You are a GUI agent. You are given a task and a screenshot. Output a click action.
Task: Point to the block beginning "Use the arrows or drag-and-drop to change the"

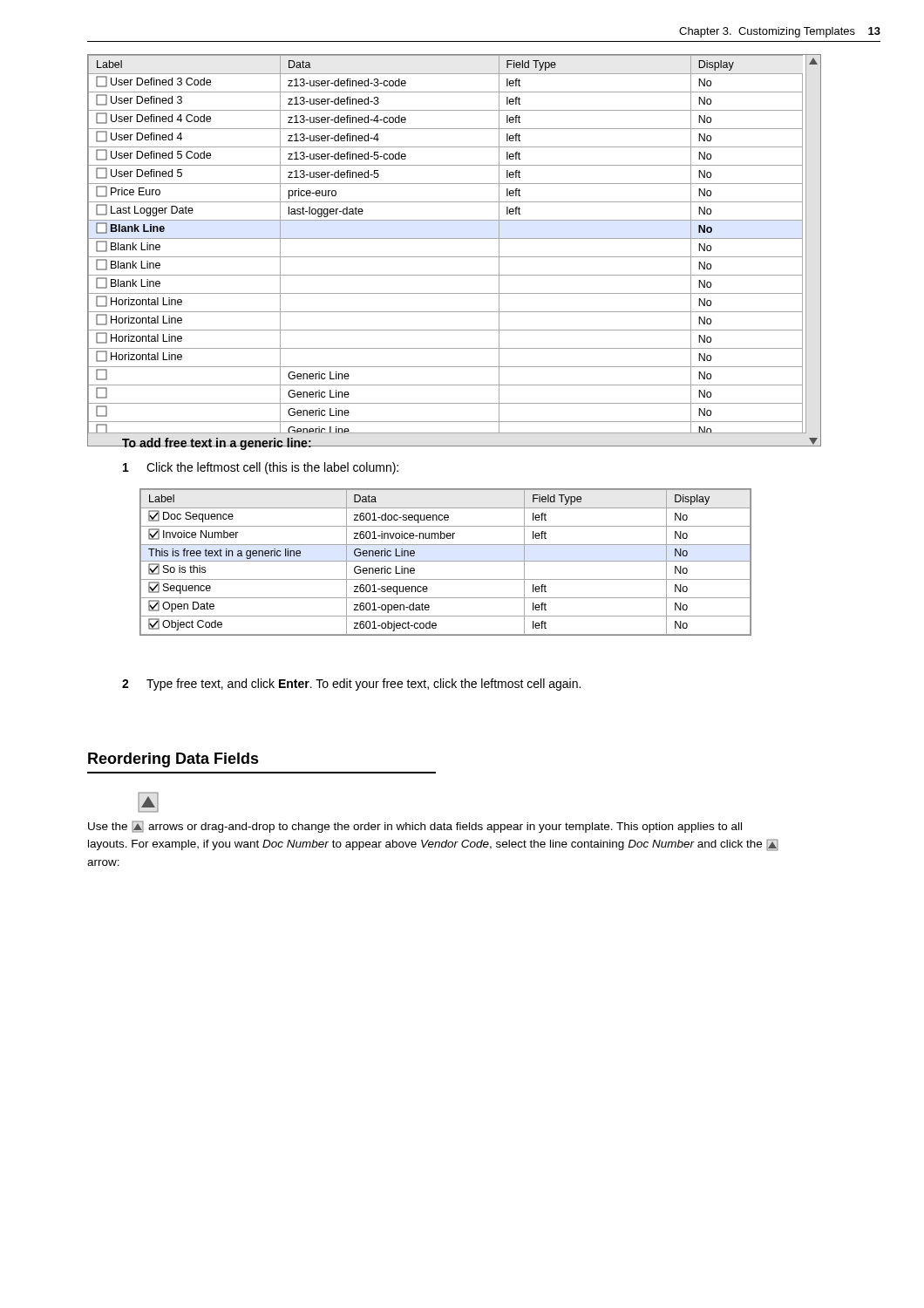(x=433, y=844)
